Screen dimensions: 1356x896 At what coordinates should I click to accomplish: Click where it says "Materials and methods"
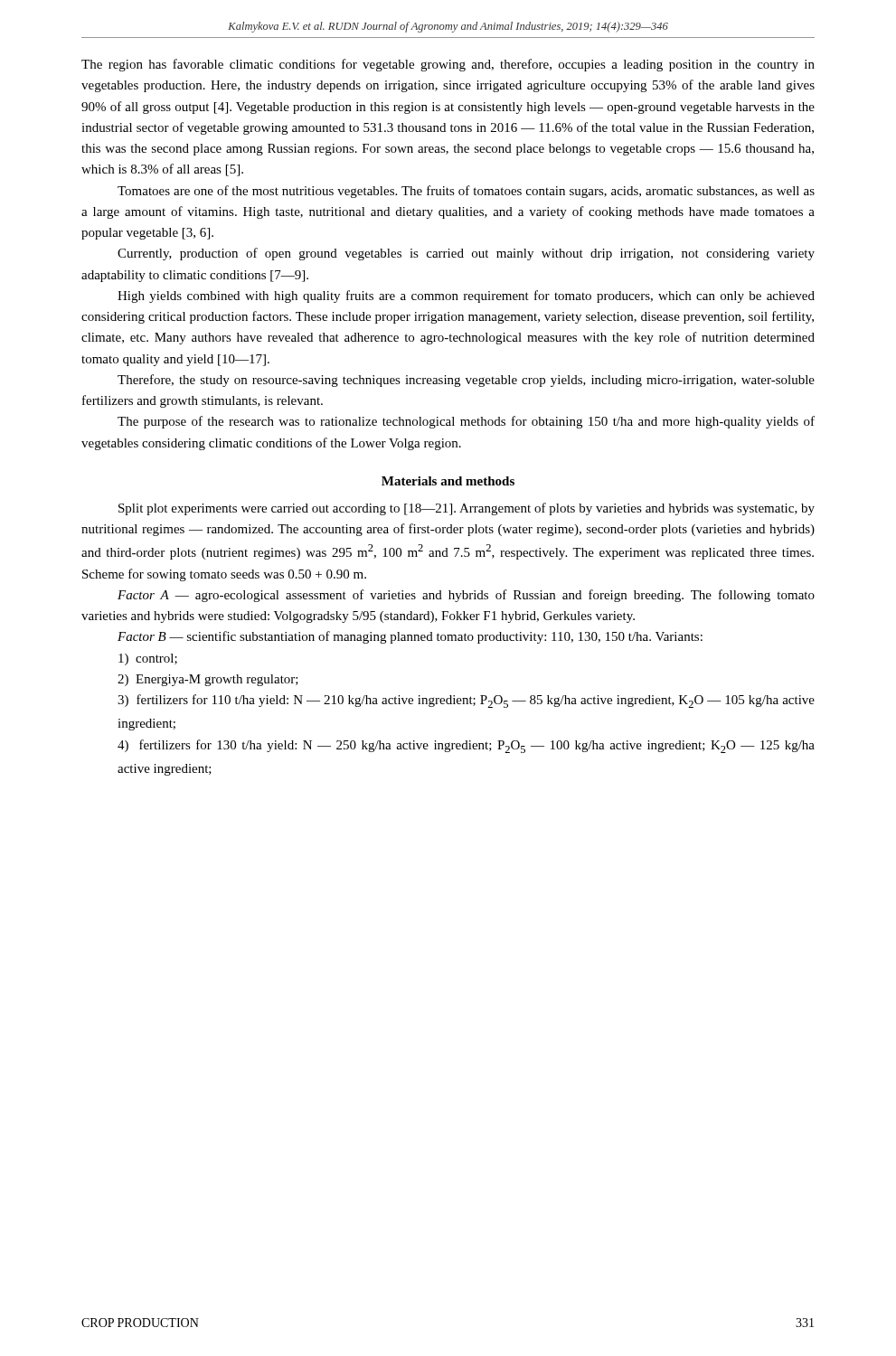click(448, 481)
